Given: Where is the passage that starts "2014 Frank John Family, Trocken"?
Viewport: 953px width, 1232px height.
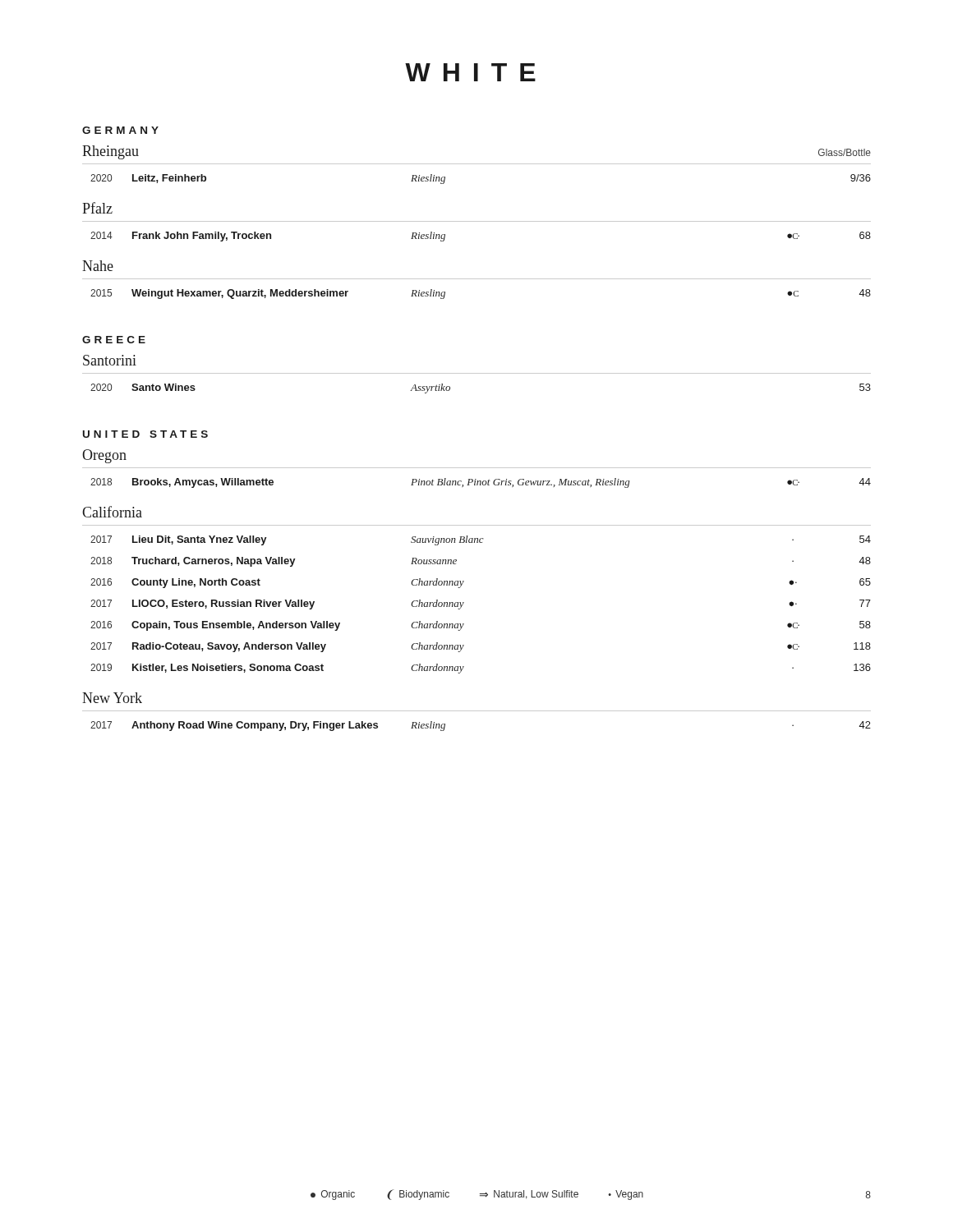Looking at the screenshot, I should tap(97, 236).
